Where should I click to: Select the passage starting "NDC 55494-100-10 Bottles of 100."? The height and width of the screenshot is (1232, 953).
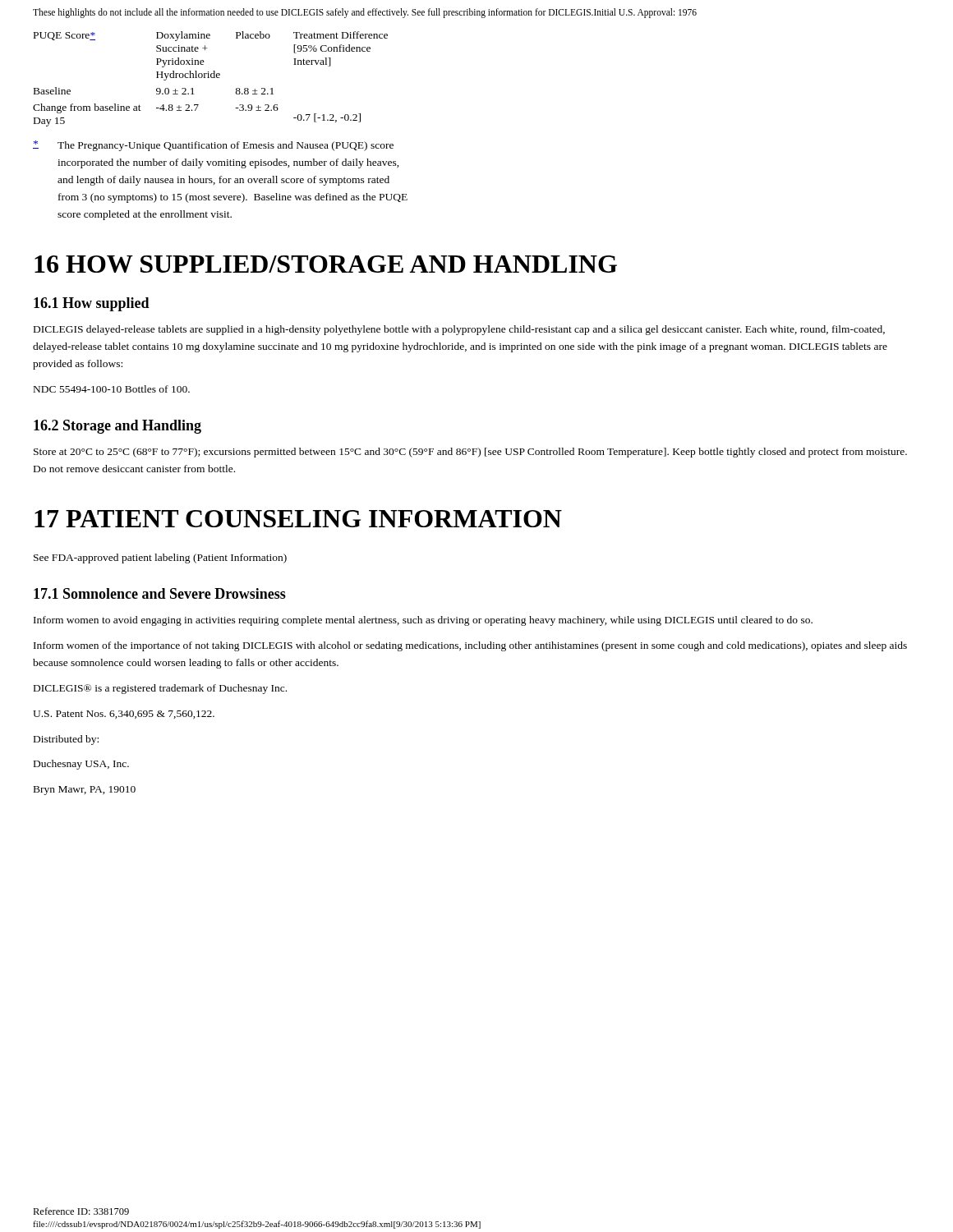pos(112,389)
